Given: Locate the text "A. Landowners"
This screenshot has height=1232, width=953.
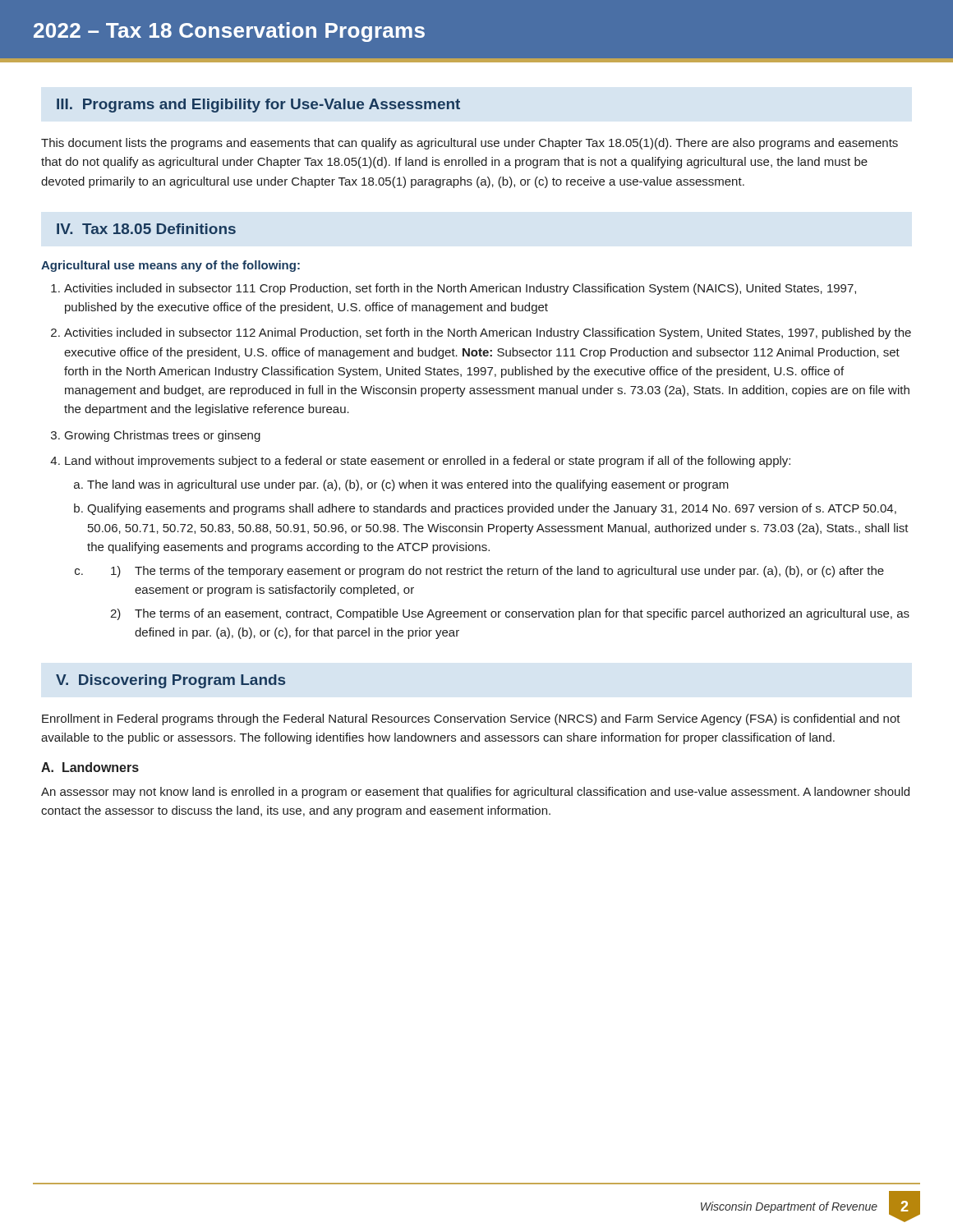Looking at the screenshot, I should point(90,767).
